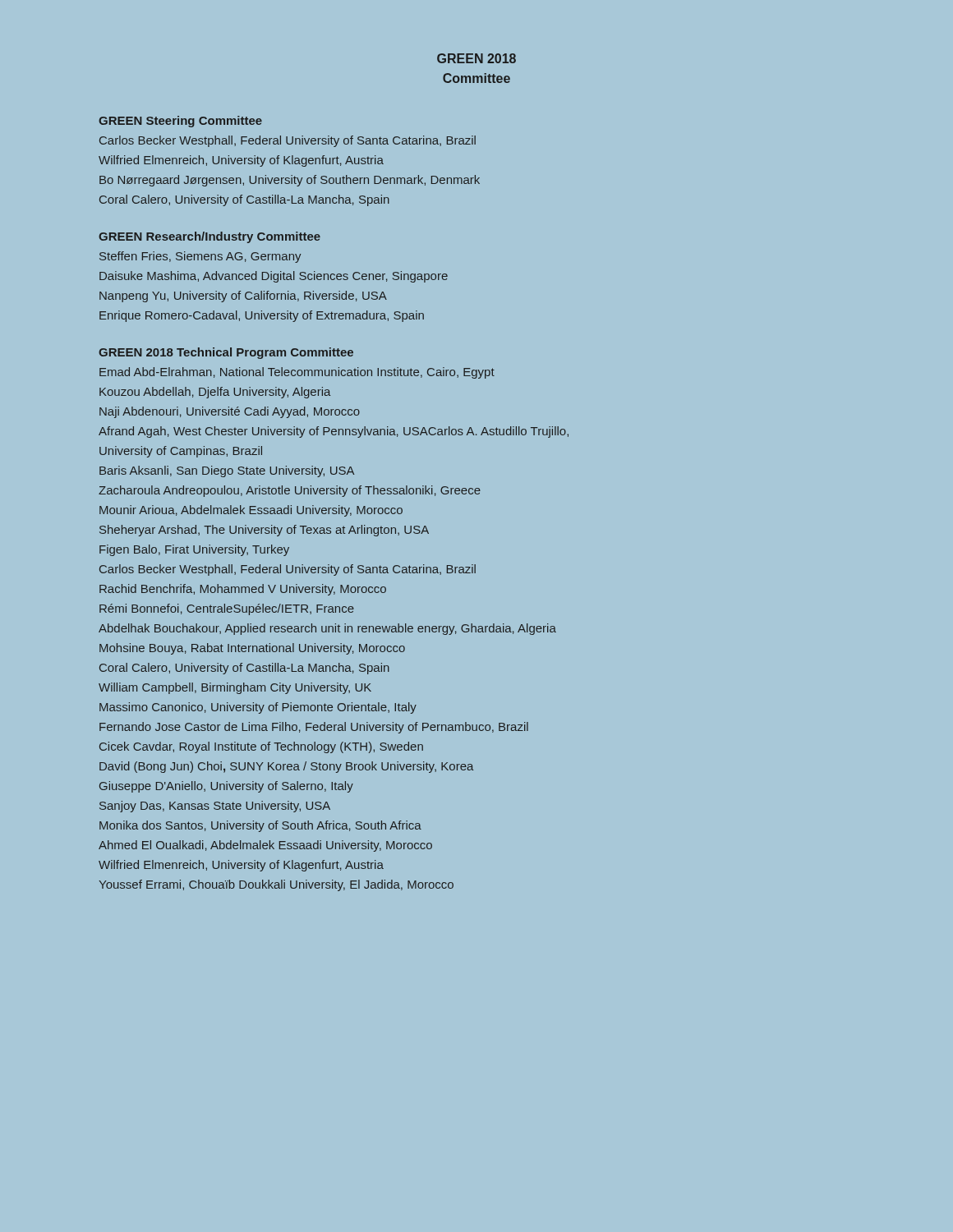Click on the text block that says "Steffen Fries, Siemens AG,"

point(200,257)
